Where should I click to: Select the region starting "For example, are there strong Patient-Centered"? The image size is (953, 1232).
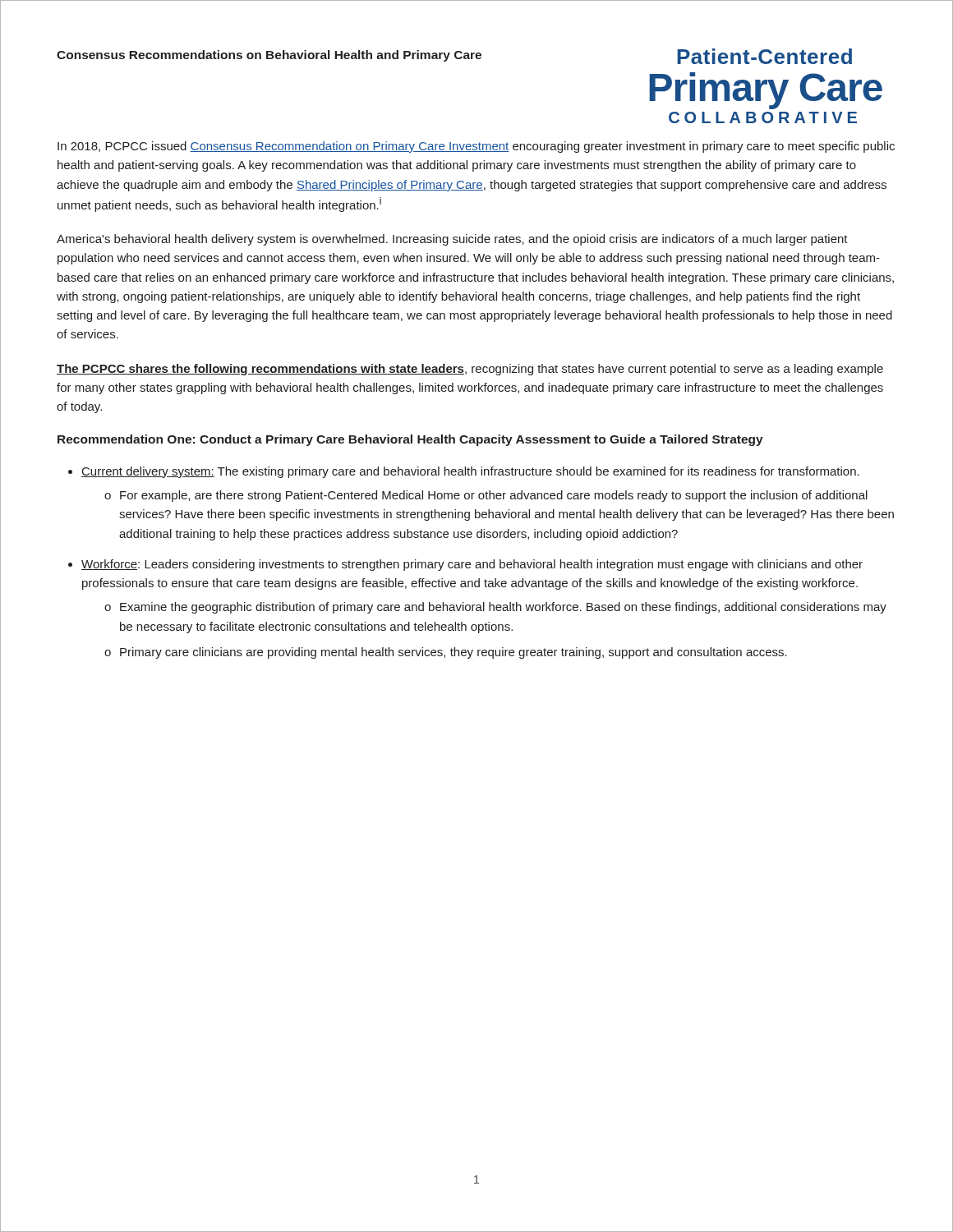pos(507,514)
